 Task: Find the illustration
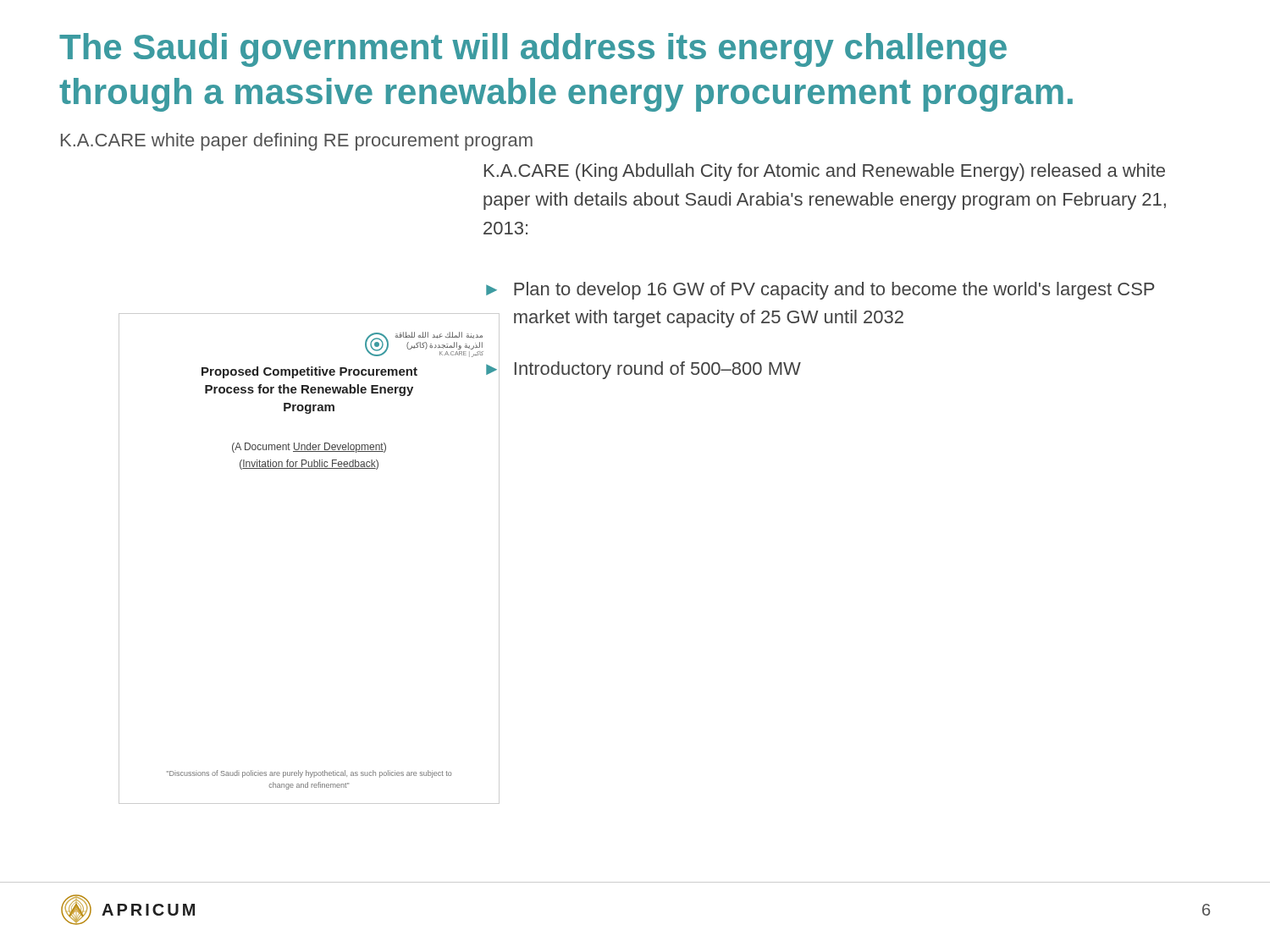250,402
